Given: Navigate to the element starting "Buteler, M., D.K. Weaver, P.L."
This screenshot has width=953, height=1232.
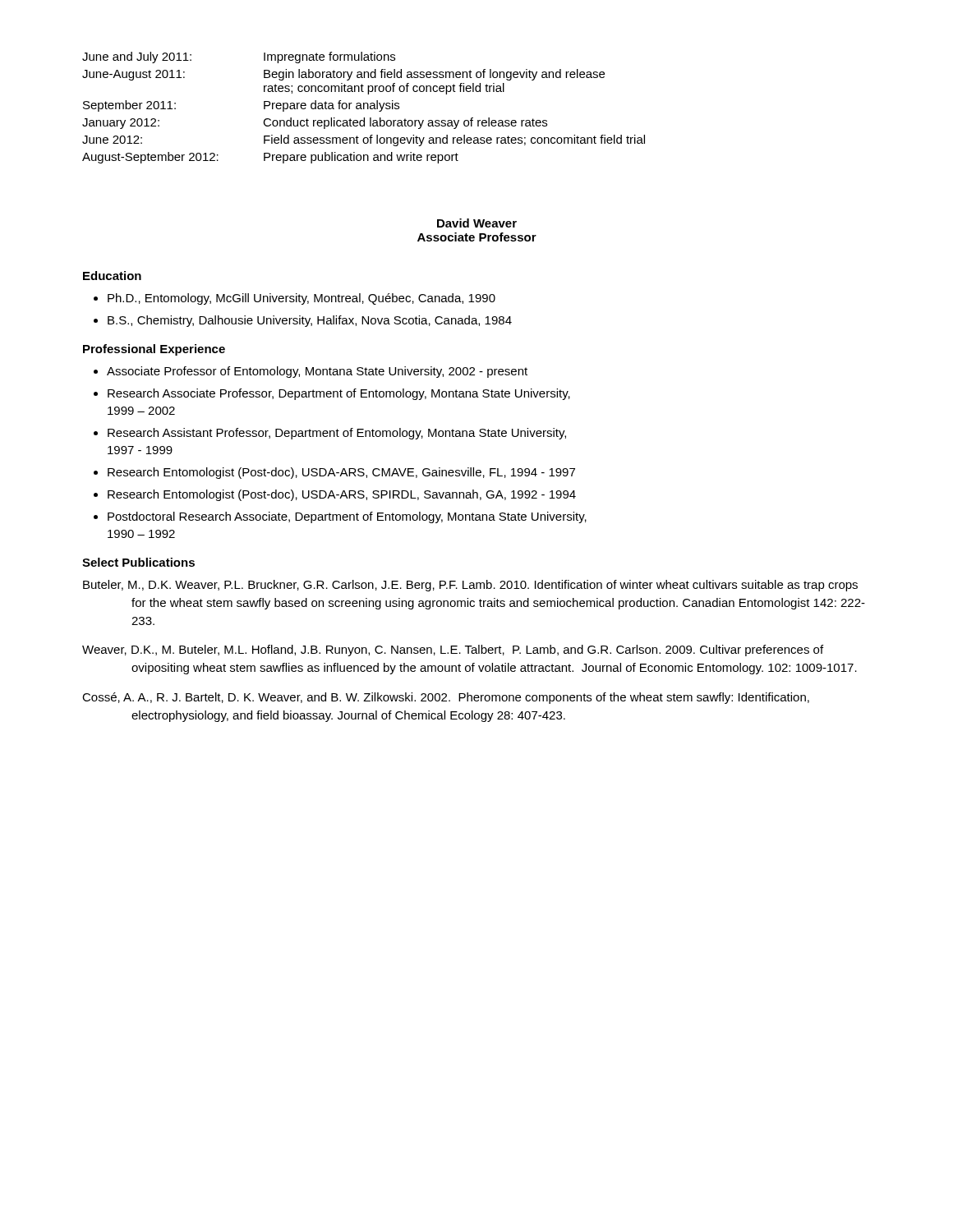Looking at the screenshot, I should (474, 602).
